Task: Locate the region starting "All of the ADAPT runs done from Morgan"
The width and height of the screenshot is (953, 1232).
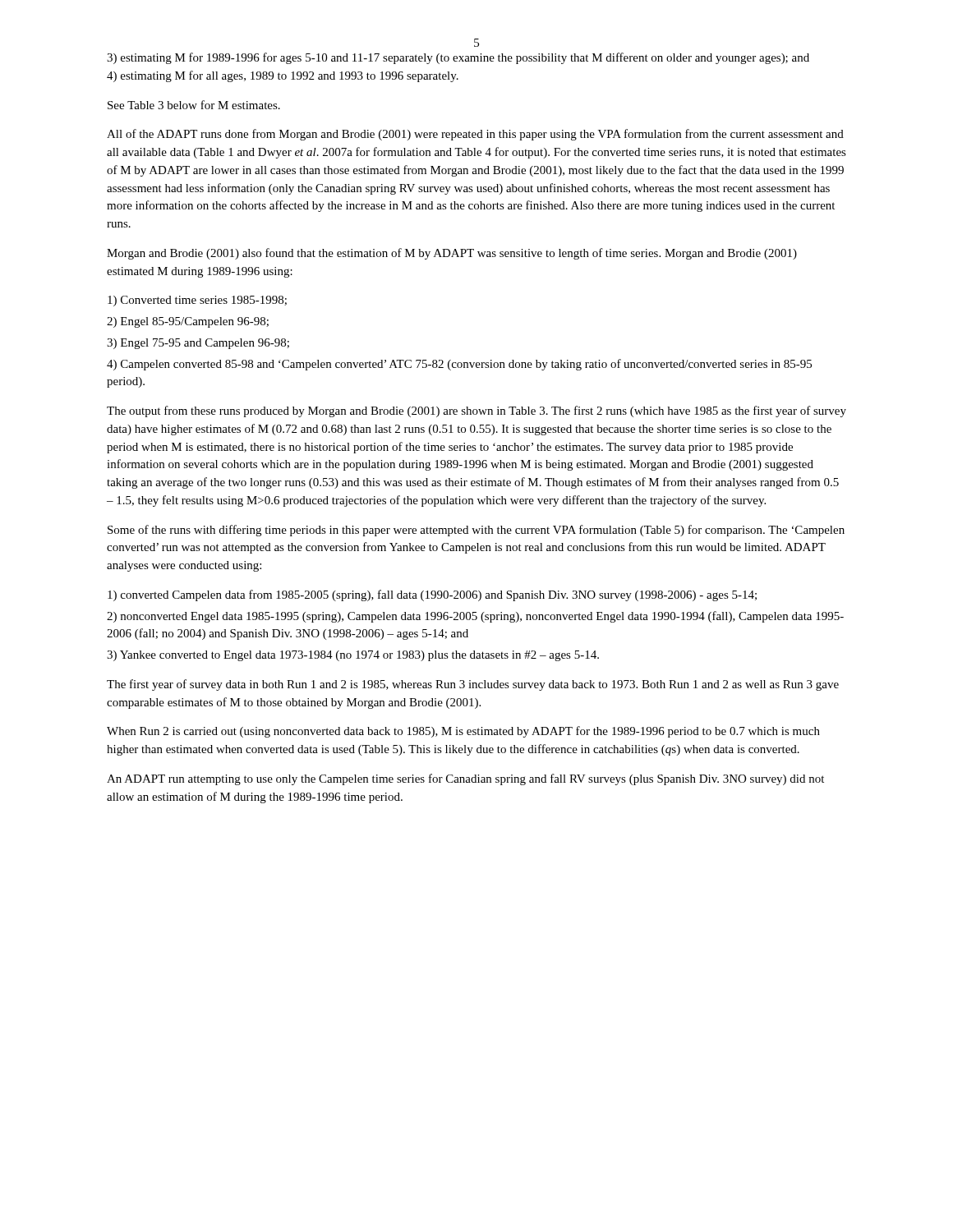Action: tap(476, 180)
